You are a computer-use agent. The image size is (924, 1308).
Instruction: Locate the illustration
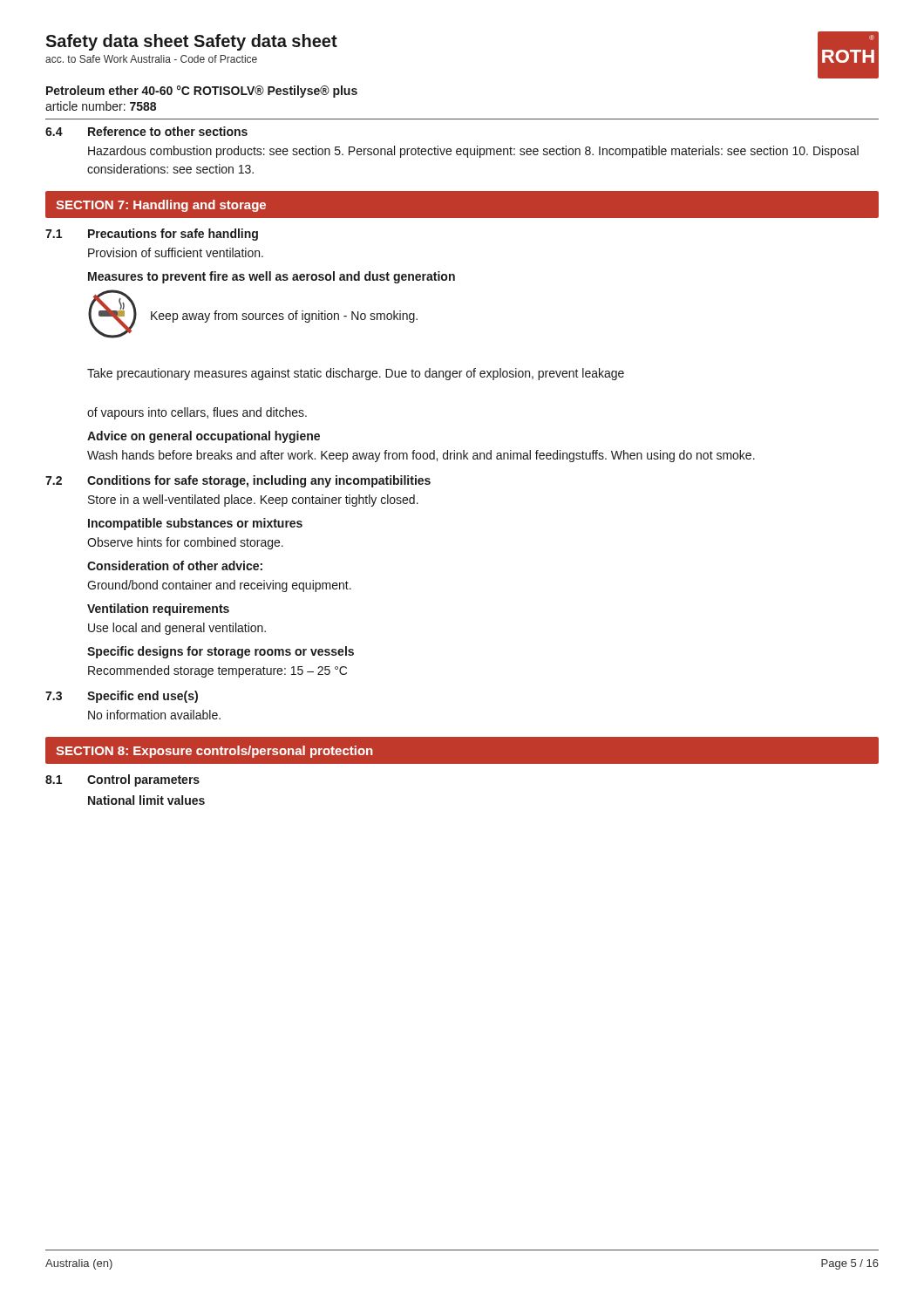(112, 315)
